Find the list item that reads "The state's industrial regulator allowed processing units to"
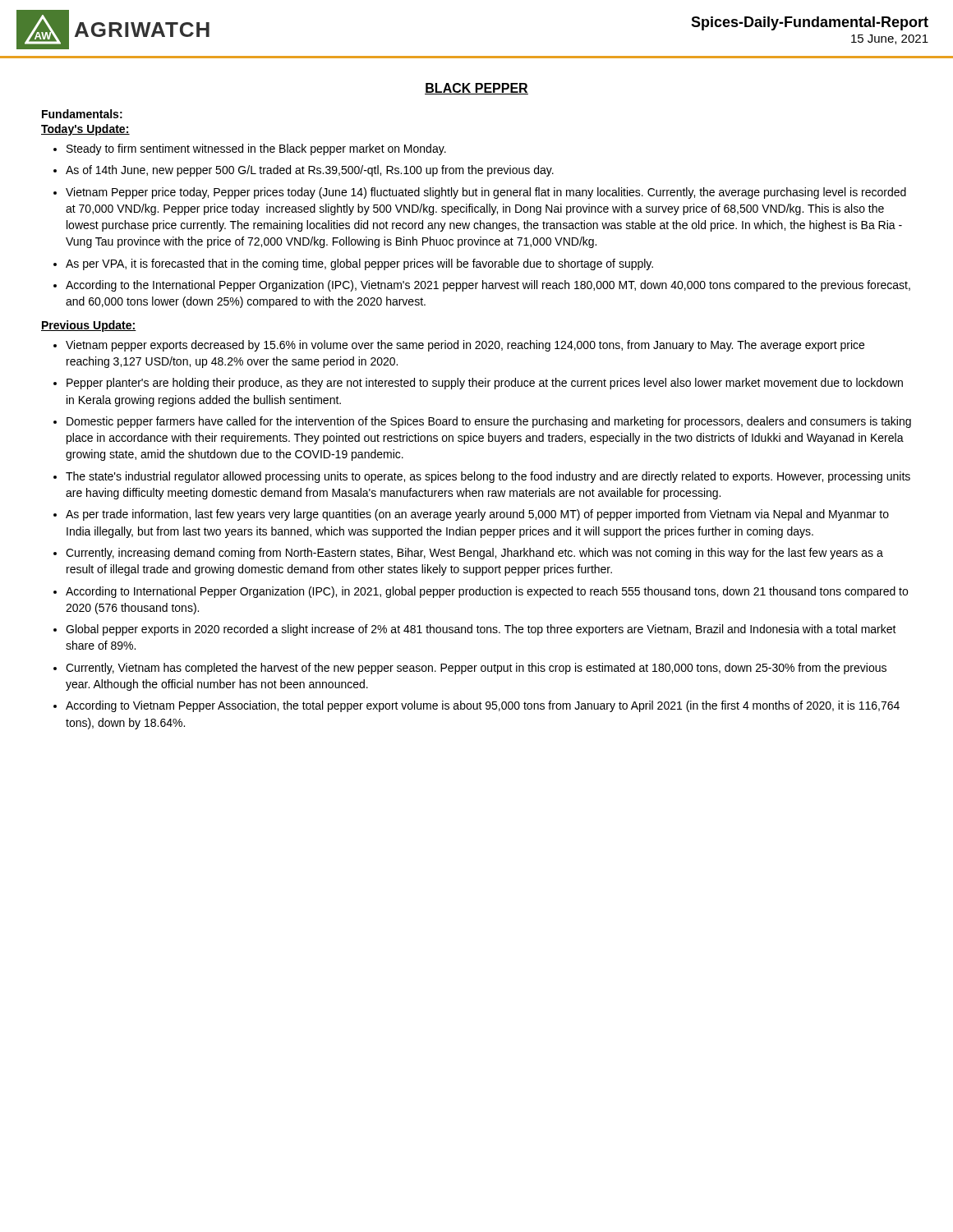Image resolution: width=953 pixels, height=1232 pixels. pyautogui.click(x=488, y=485)
